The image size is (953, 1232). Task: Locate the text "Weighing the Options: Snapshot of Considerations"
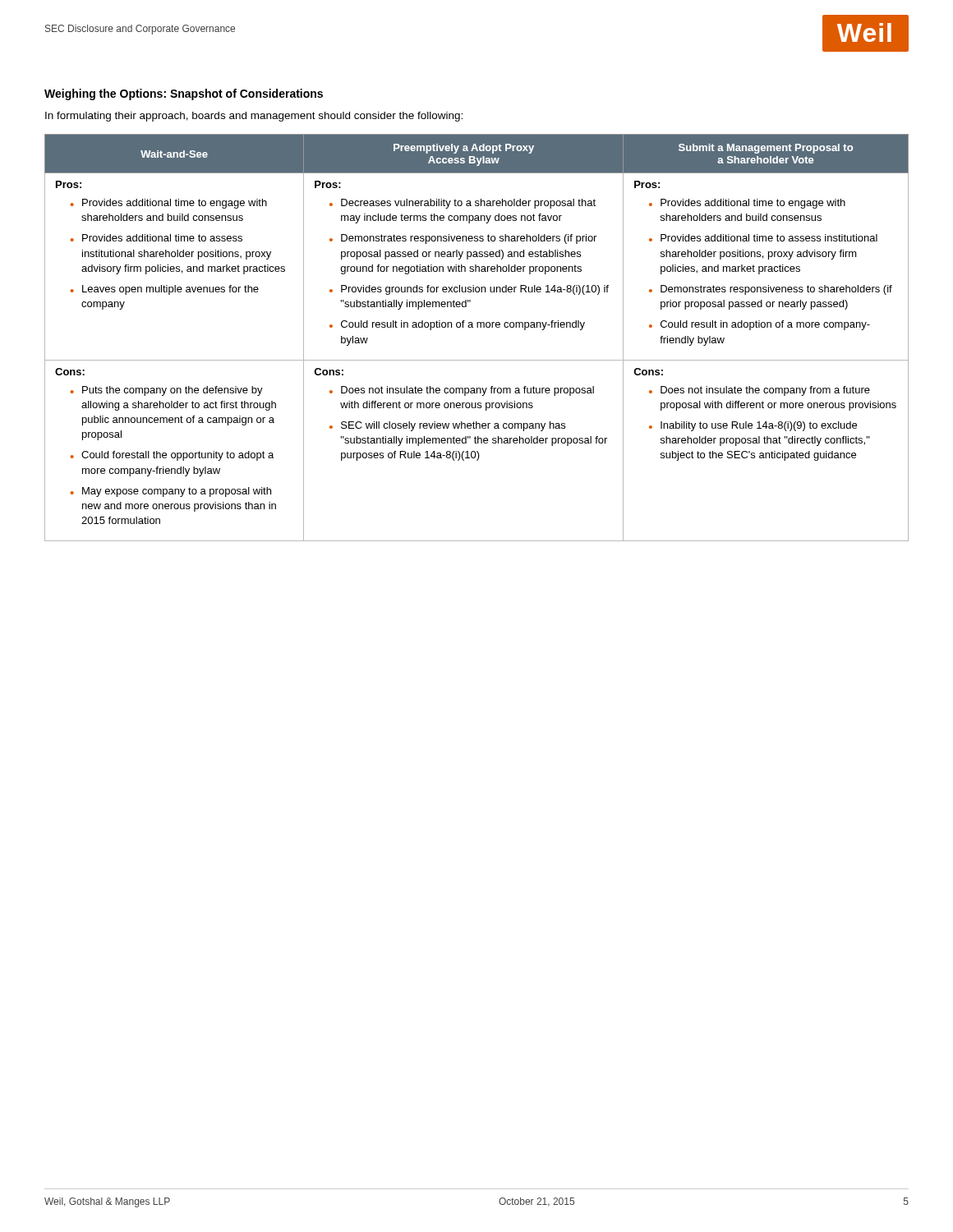[x=184, y=94]
